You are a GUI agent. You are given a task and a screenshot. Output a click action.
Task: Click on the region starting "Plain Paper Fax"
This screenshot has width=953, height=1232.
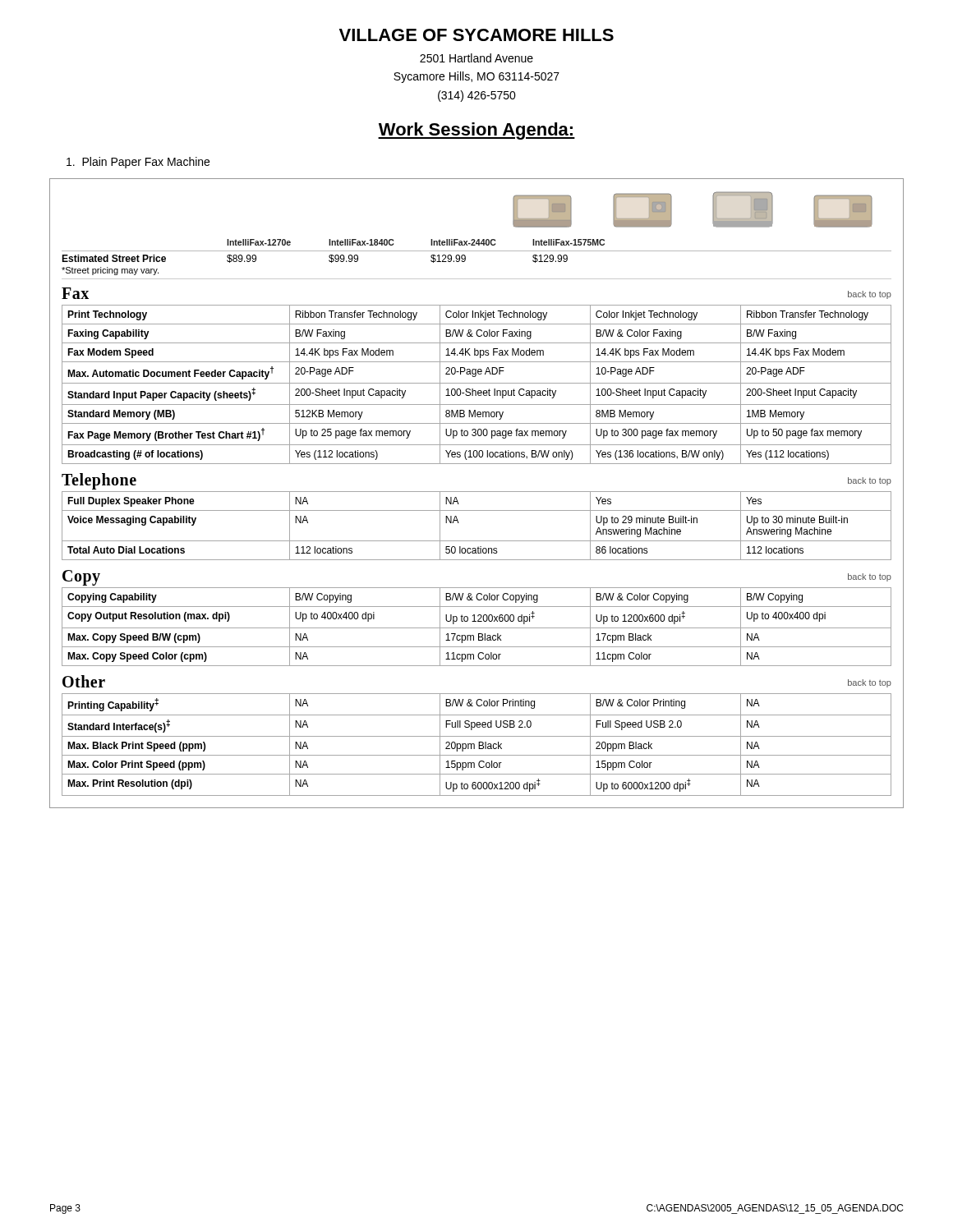[138, 162]
